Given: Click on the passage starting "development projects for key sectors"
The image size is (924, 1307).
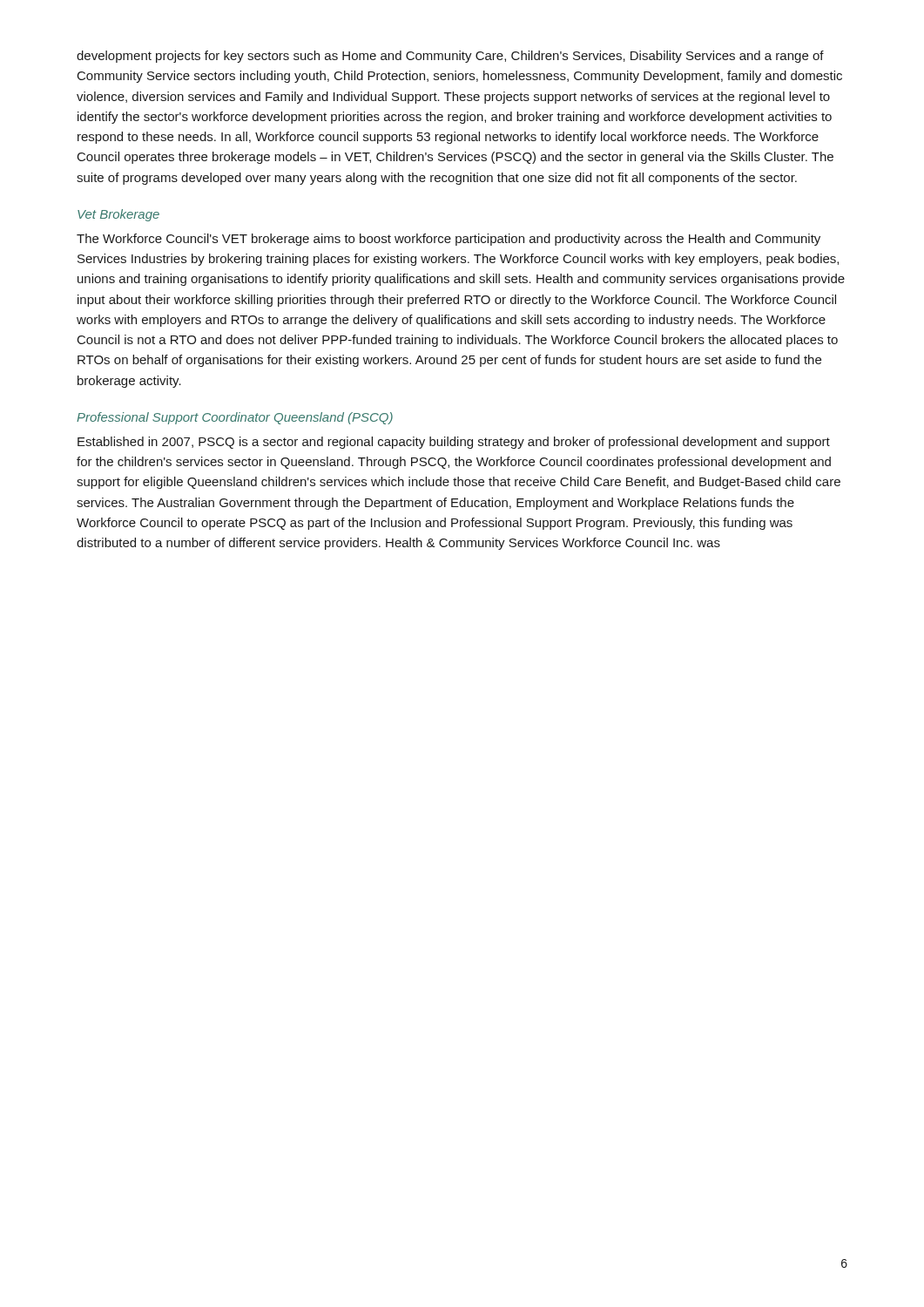Looking at the screenshot, I should click(x=460, y=116).
